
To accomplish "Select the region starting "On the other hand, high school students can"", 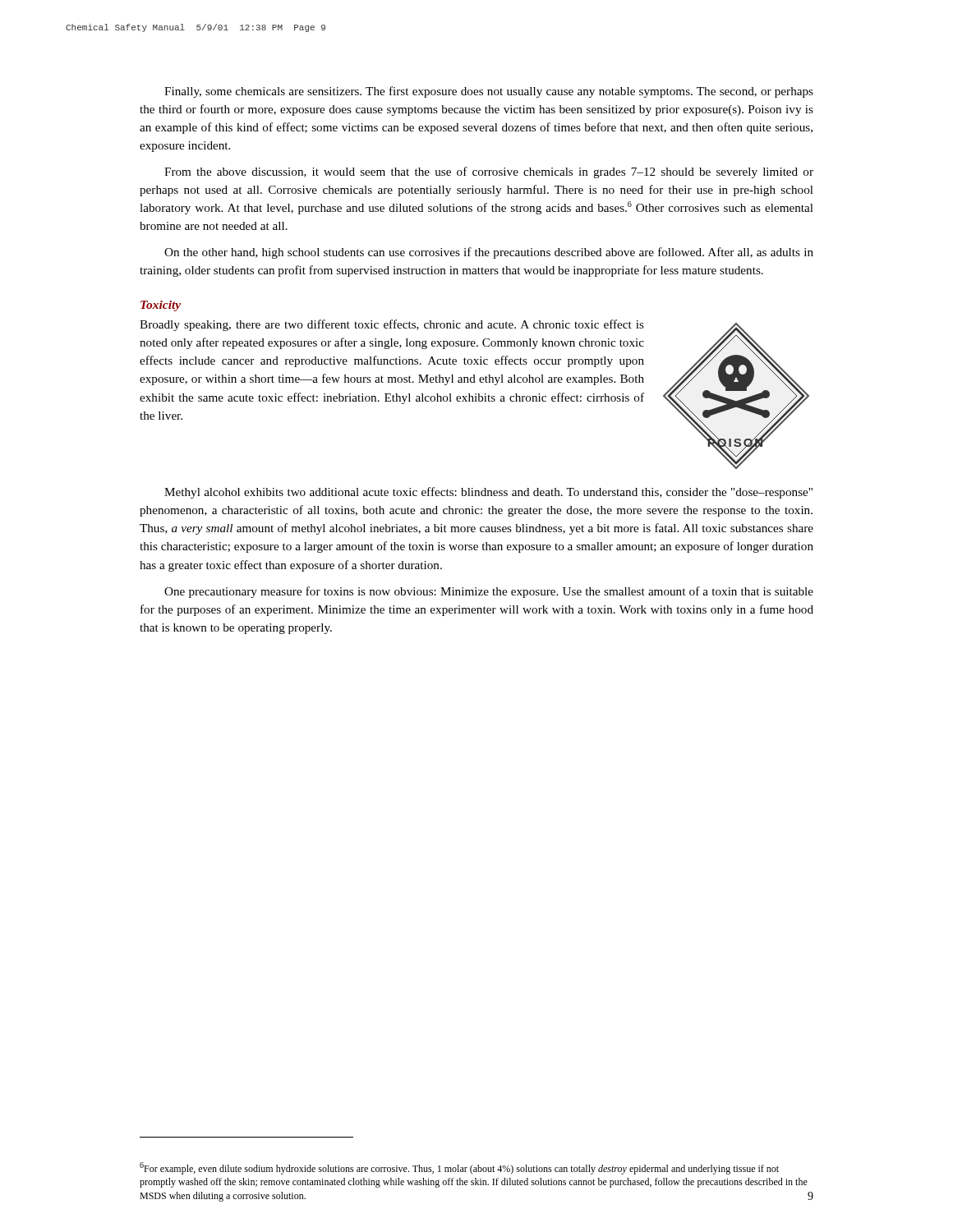I will pos(476,261).
